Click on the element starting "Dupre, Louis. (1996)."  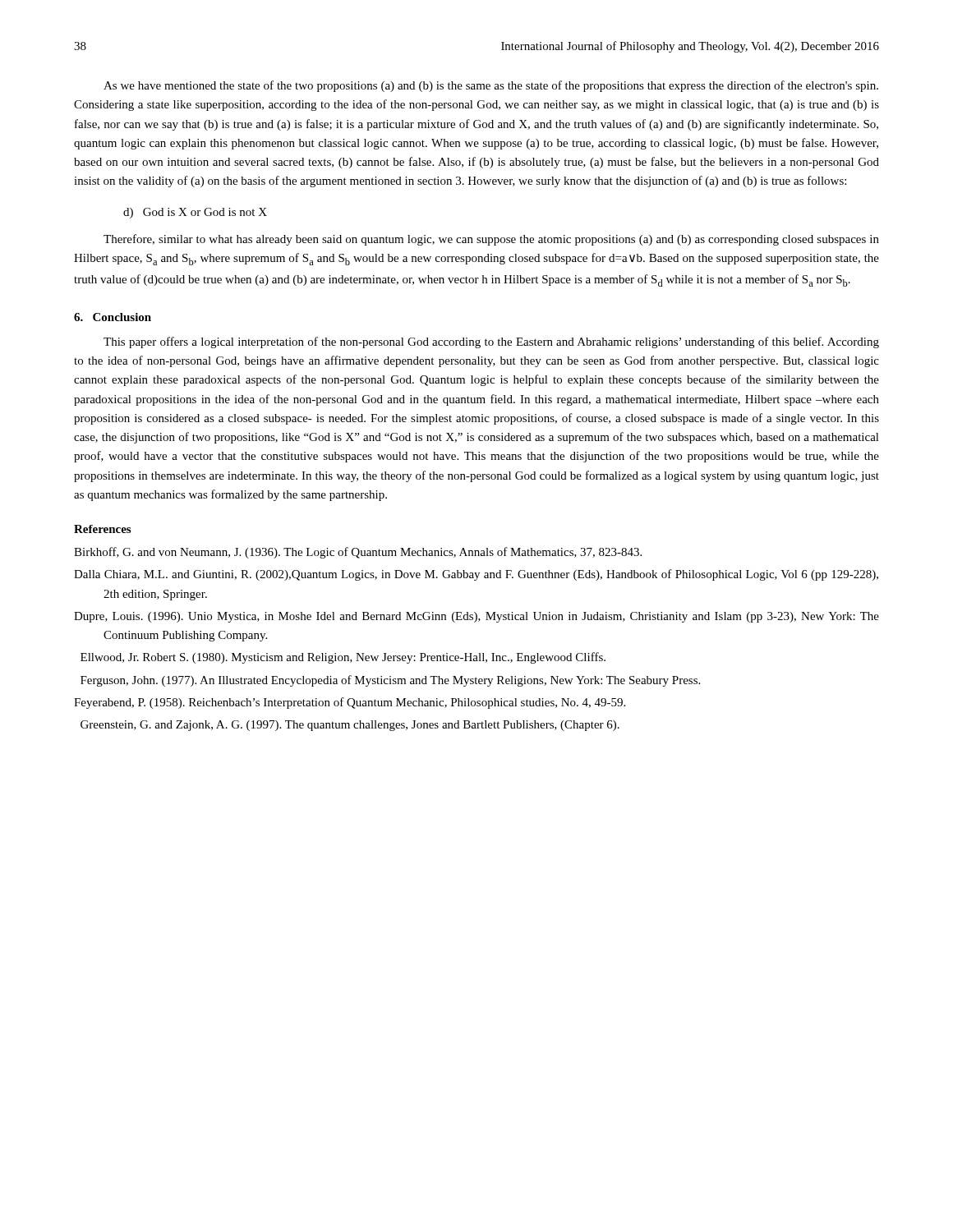pyautogui.click(x=476, y=625)
